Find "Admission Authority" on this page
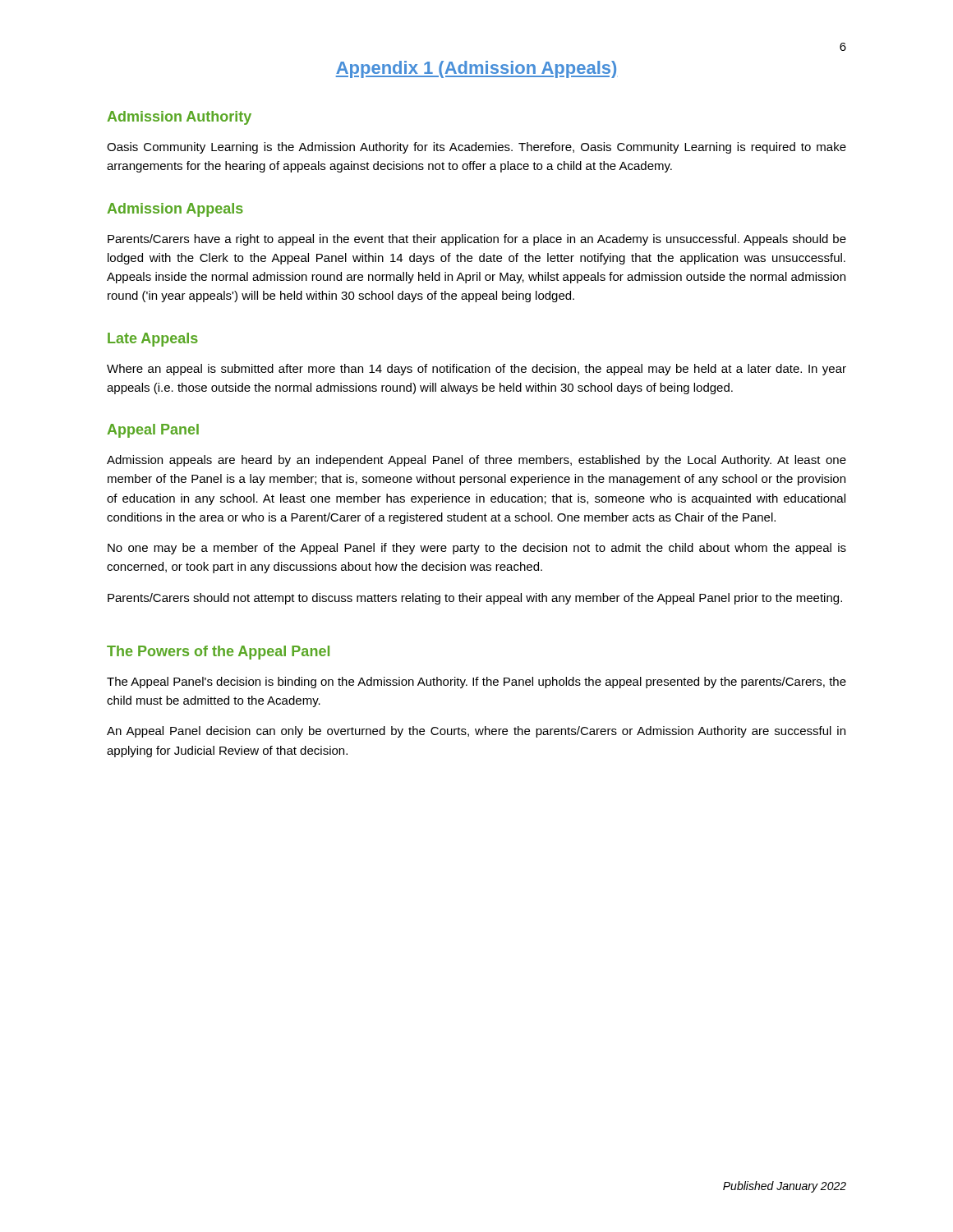The height and width of the screenshot is (1232, 953). (x=179, y=117)
